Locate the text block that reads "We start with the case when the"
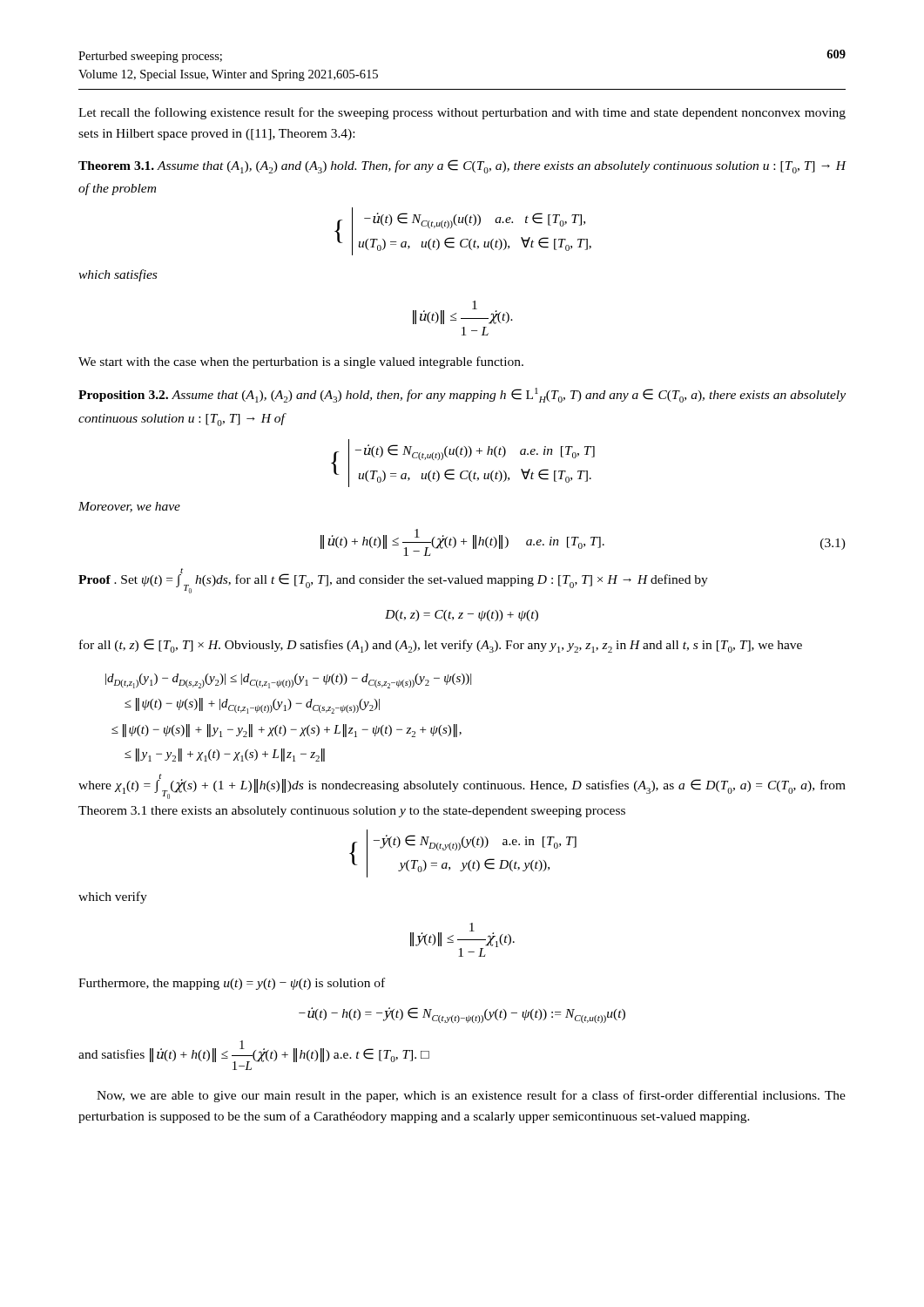 pos(301,361)
